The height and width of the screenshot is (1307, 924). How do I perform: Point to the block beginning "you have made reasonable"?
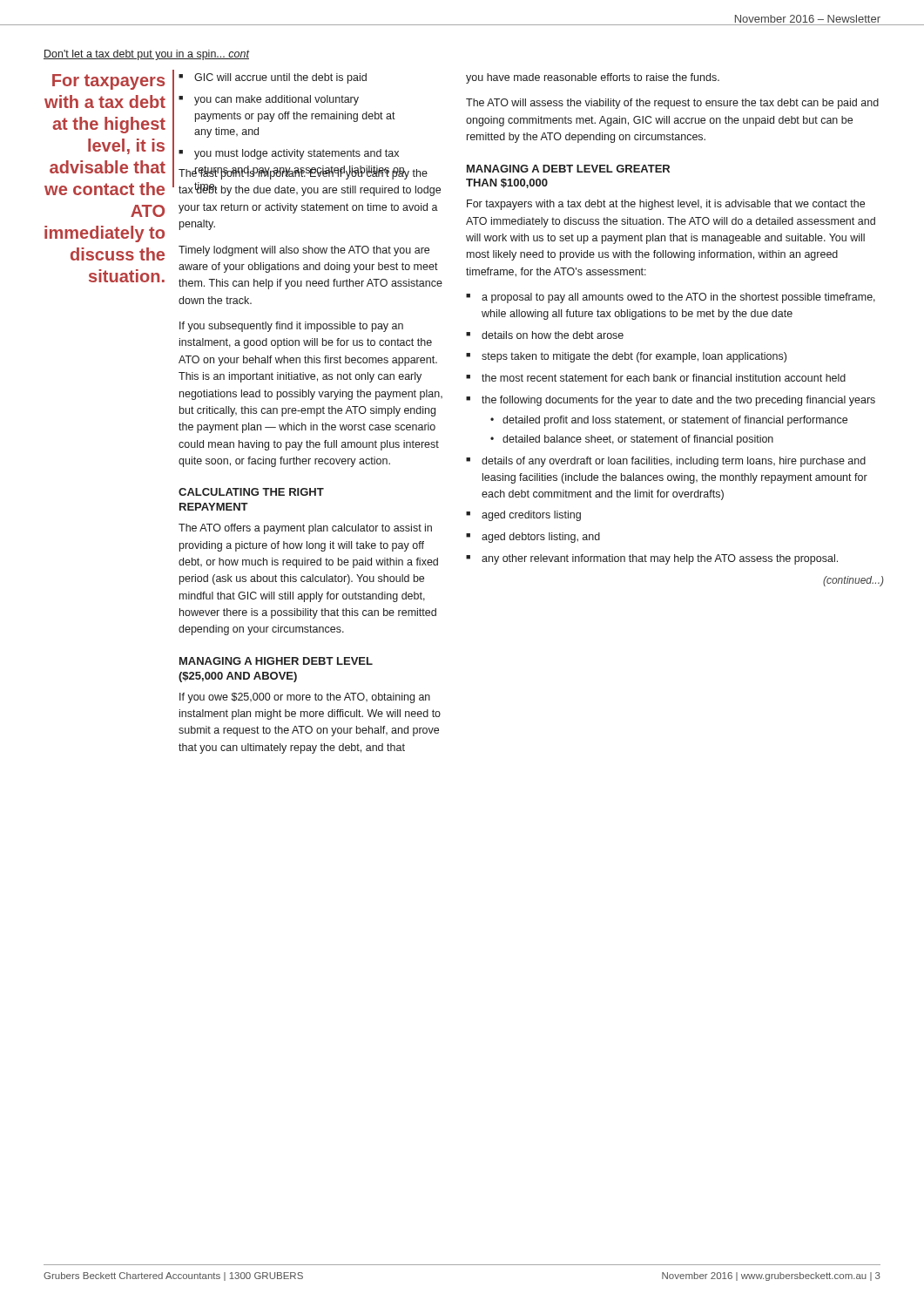pyautogui.click(x=593, y=78)
